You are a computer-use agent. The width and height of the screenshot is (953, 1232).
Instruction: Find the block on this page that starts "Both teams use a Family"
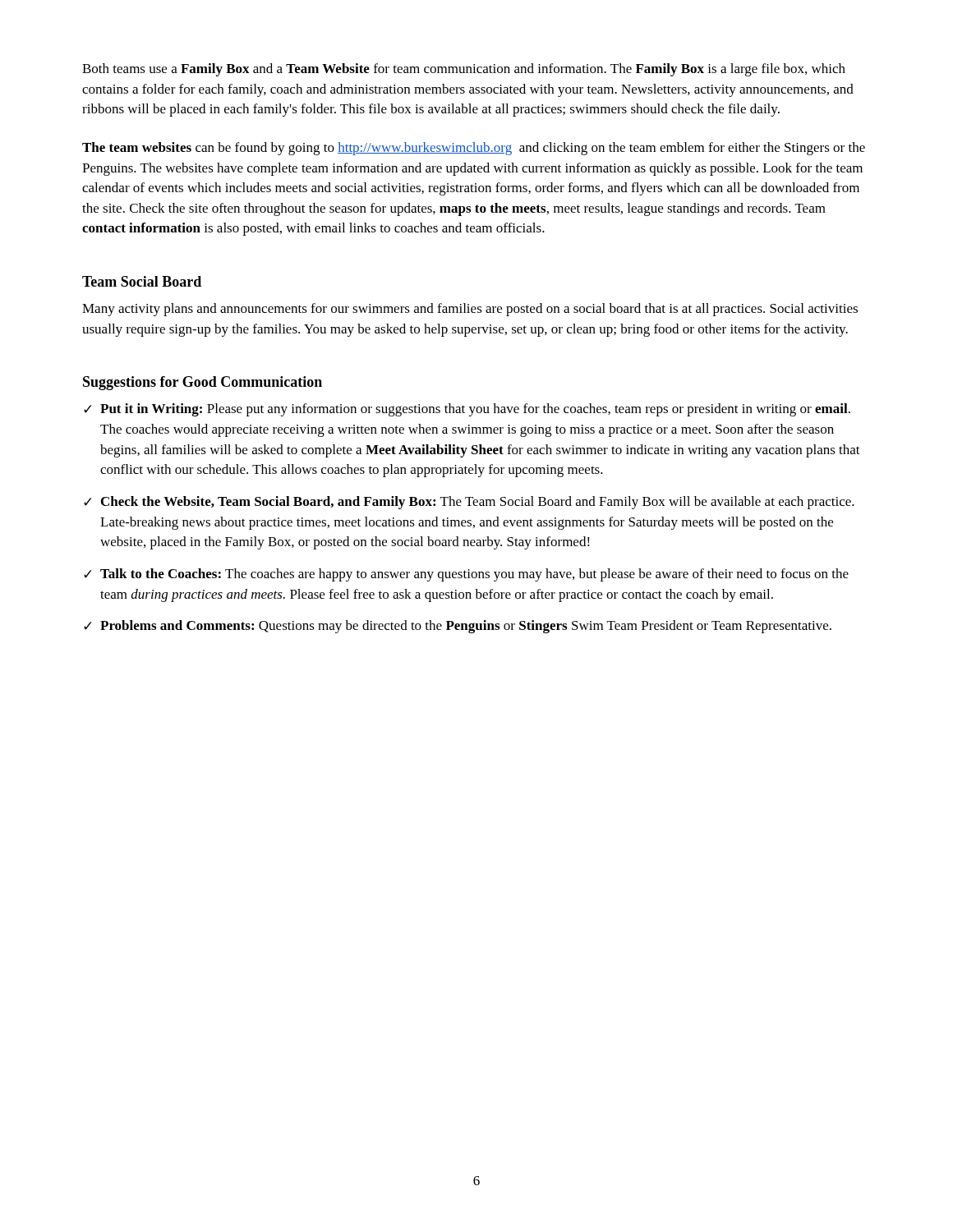pos(468,89)
